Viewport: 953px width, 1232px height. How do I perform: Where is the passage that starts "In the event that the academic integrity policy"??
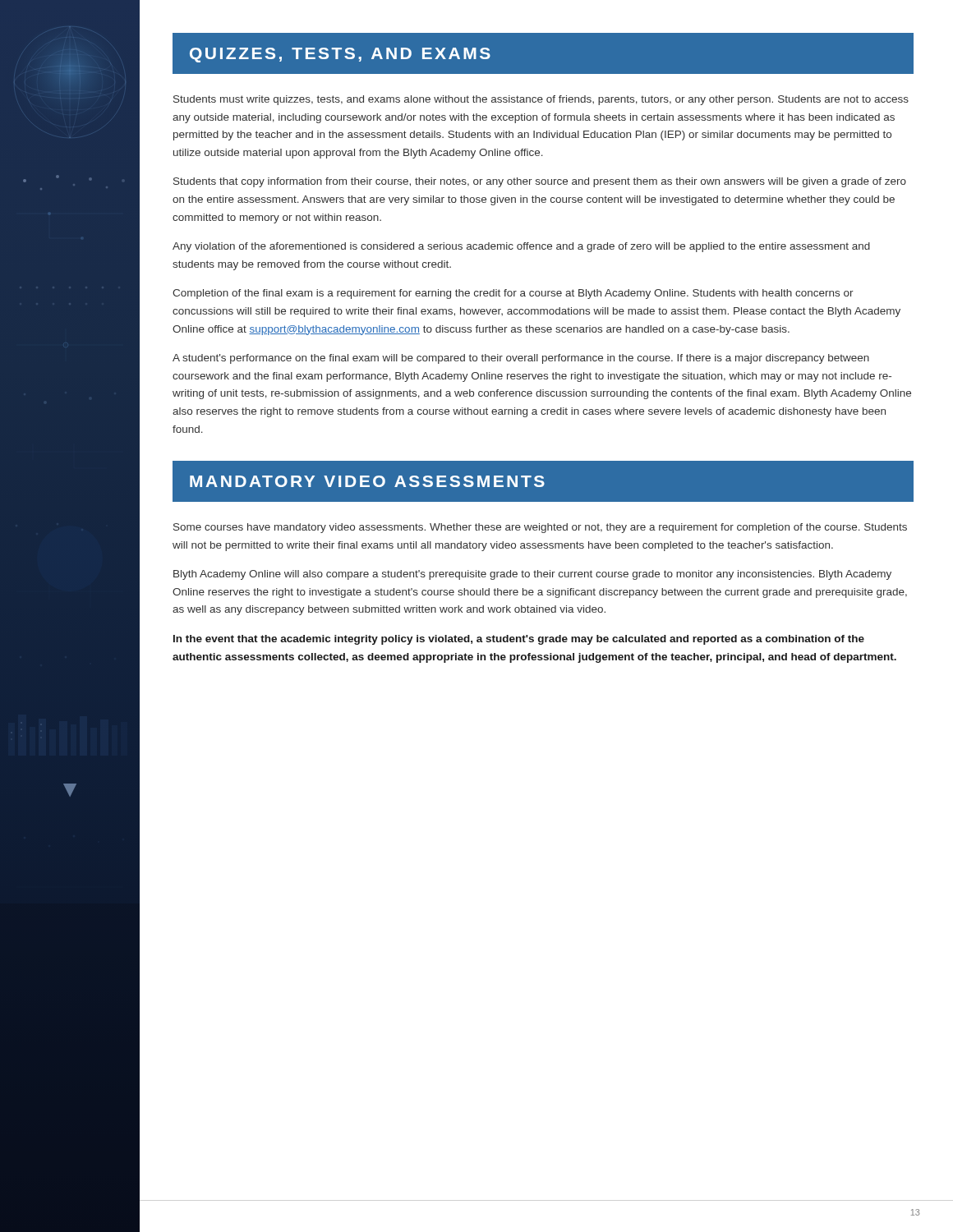pos(535,648)
